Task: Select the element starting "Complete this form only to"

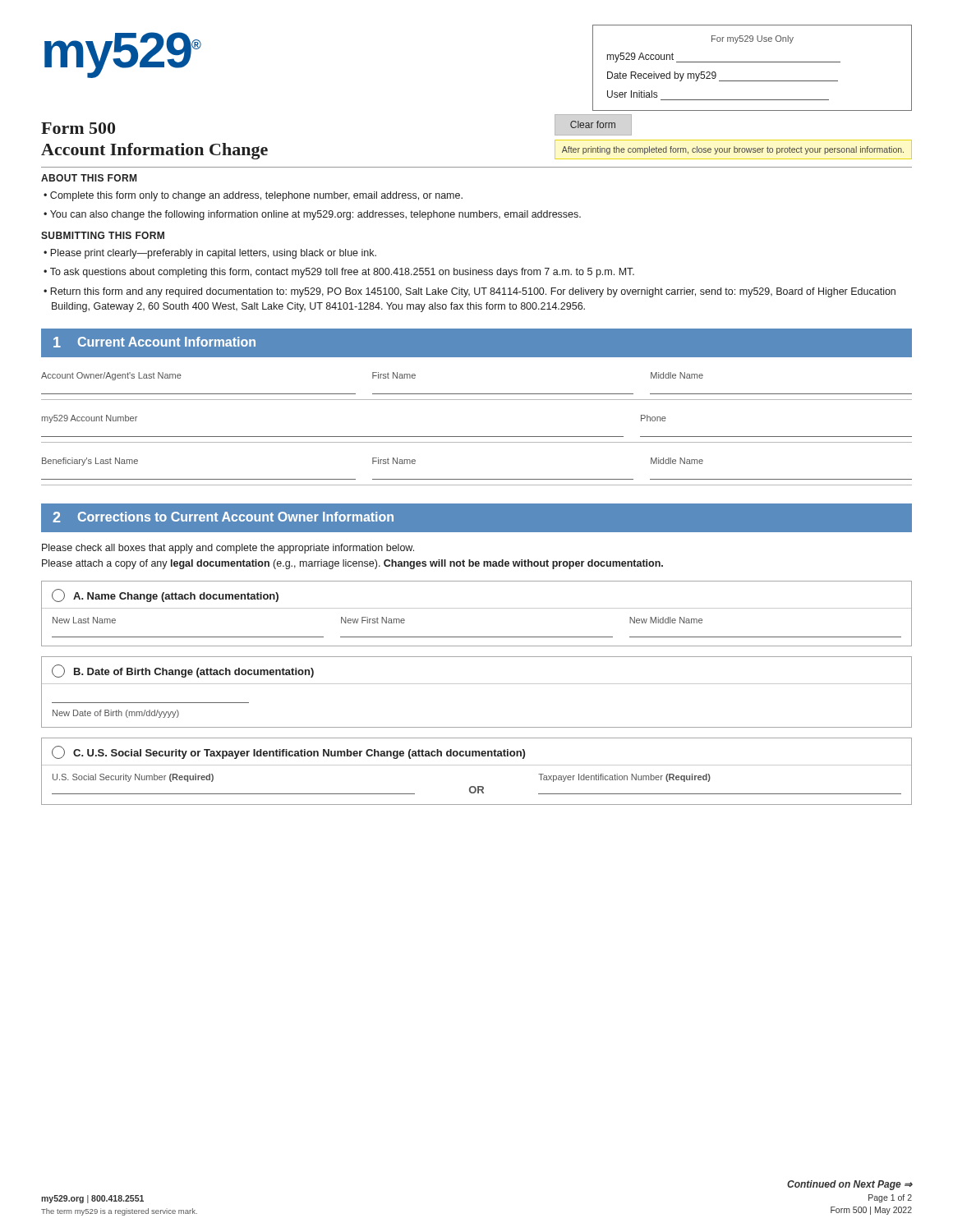Action: (x=257, y=195)
